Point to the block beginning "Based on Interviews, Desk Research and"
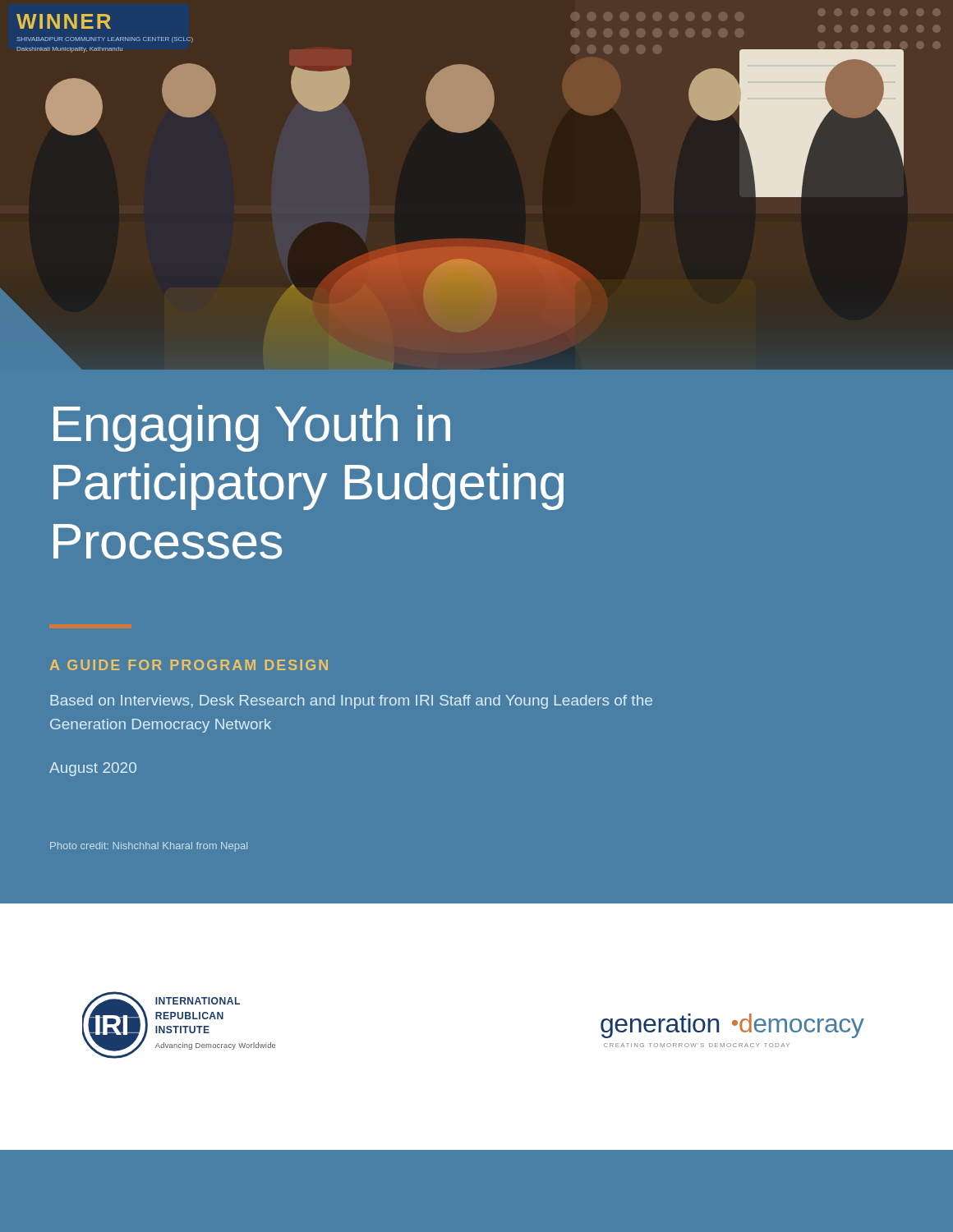 click(x=351, y=712)
